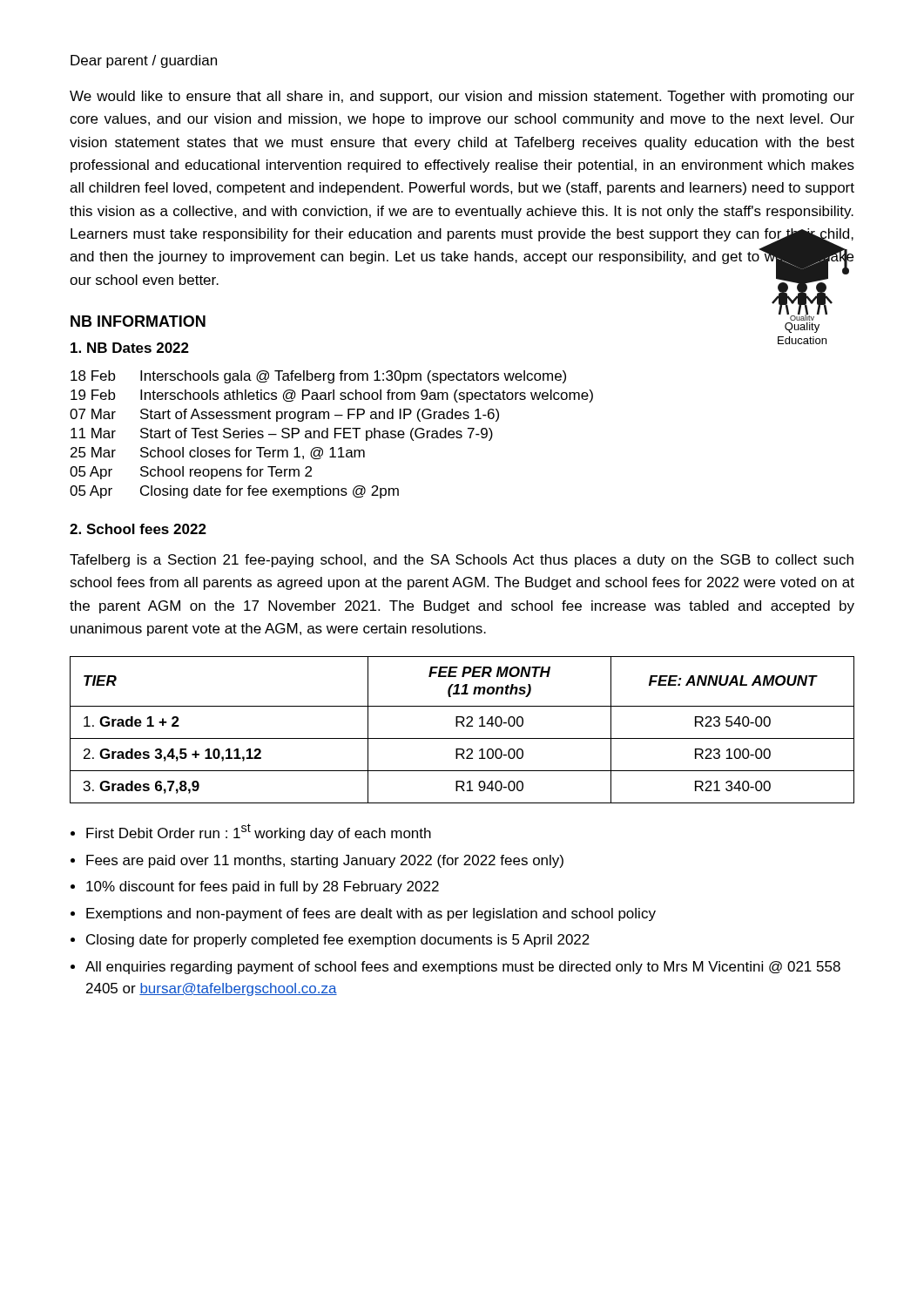Find the block on this page that starts "All enquiries regarding payment of school"
Image resolution: width=924 pixels, height=1307 pixels.
(x=463, y=978)
